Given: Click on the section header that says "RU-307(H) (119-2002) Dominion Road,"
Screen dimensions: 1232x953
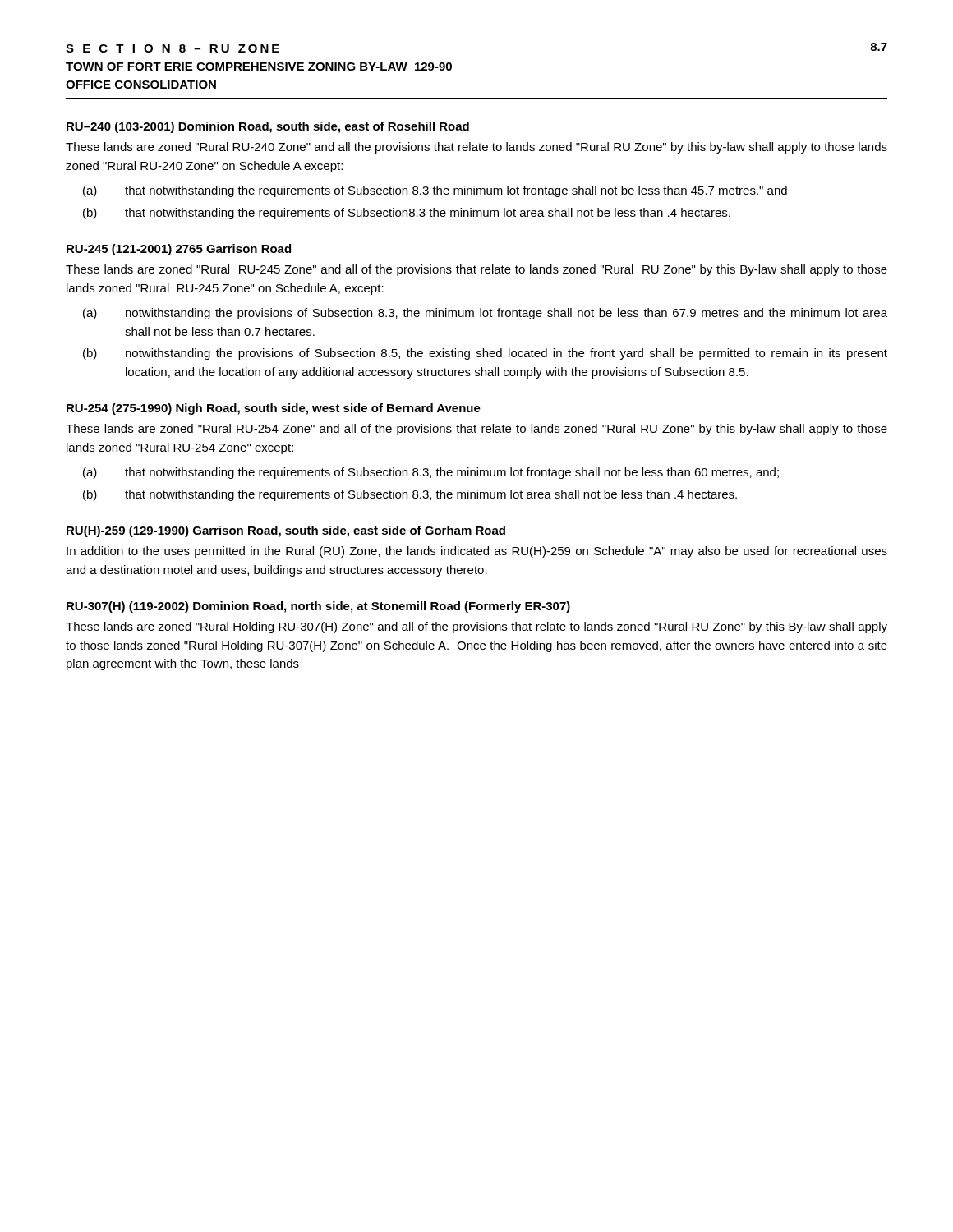Looking at the screenshot, I should pos(318,606).
